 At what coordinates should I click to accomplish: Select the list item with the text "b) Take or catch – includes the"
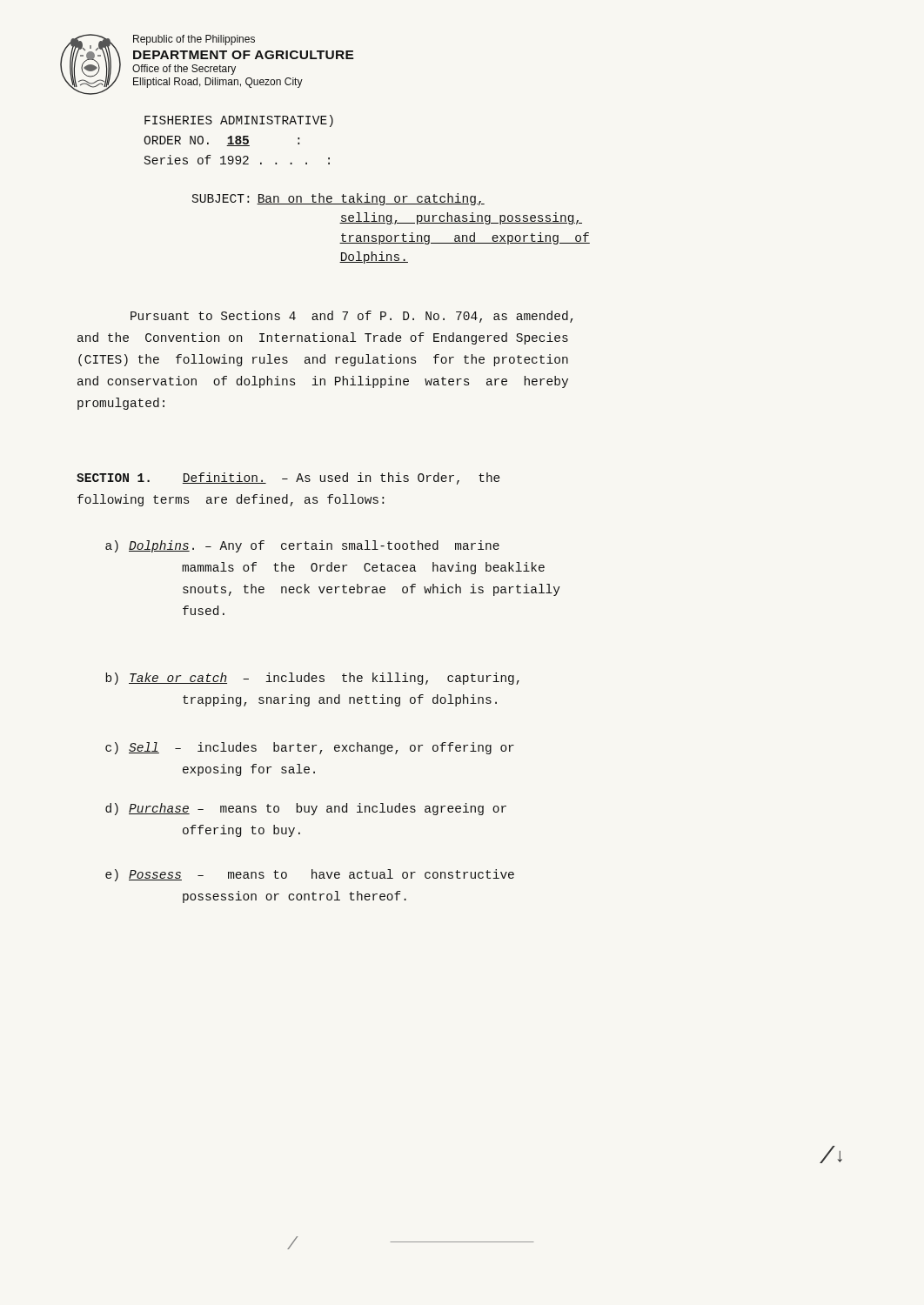468,690
